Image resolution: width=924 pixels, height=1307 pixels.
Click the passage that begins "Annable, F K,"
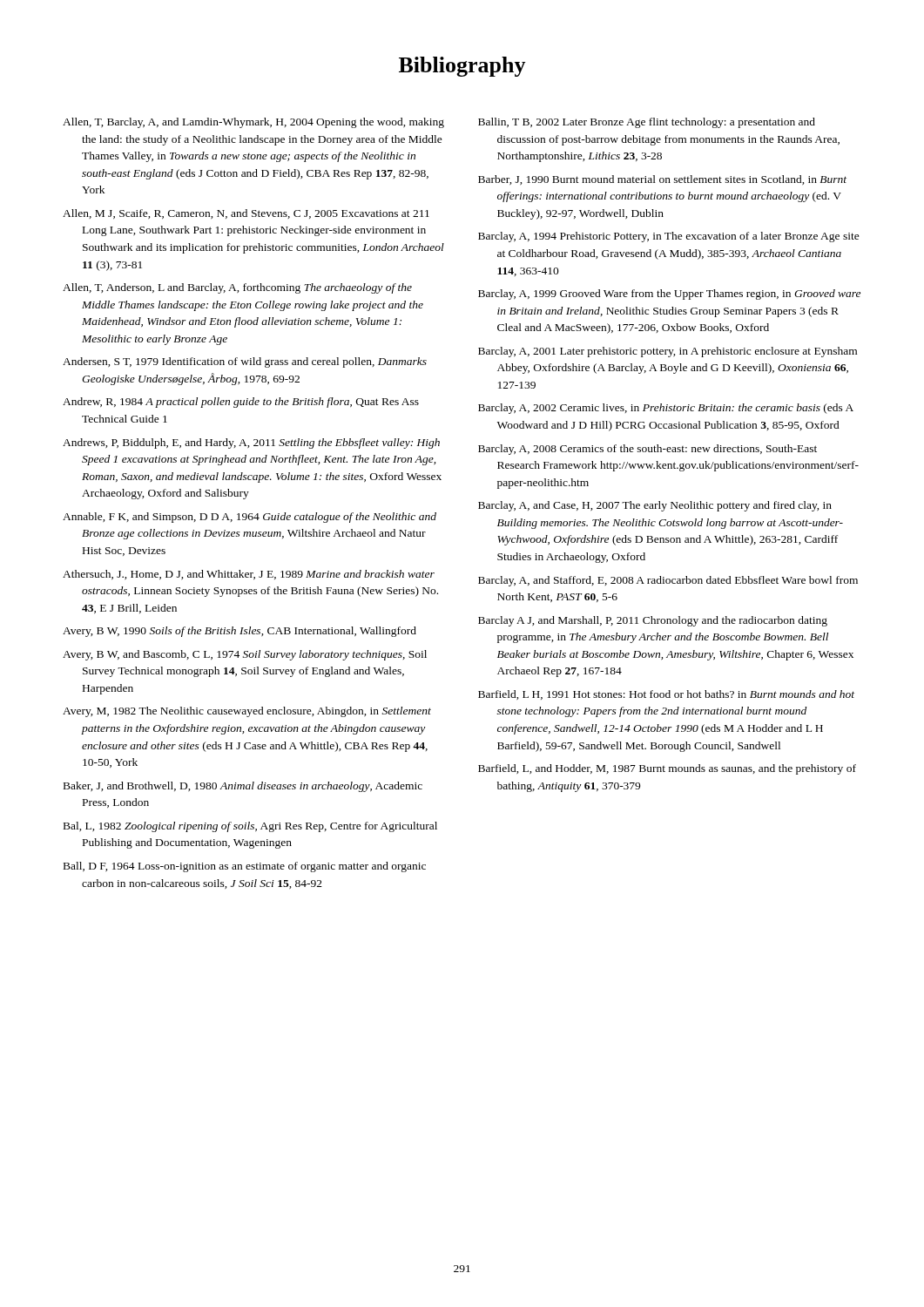(x=250, y=533)
